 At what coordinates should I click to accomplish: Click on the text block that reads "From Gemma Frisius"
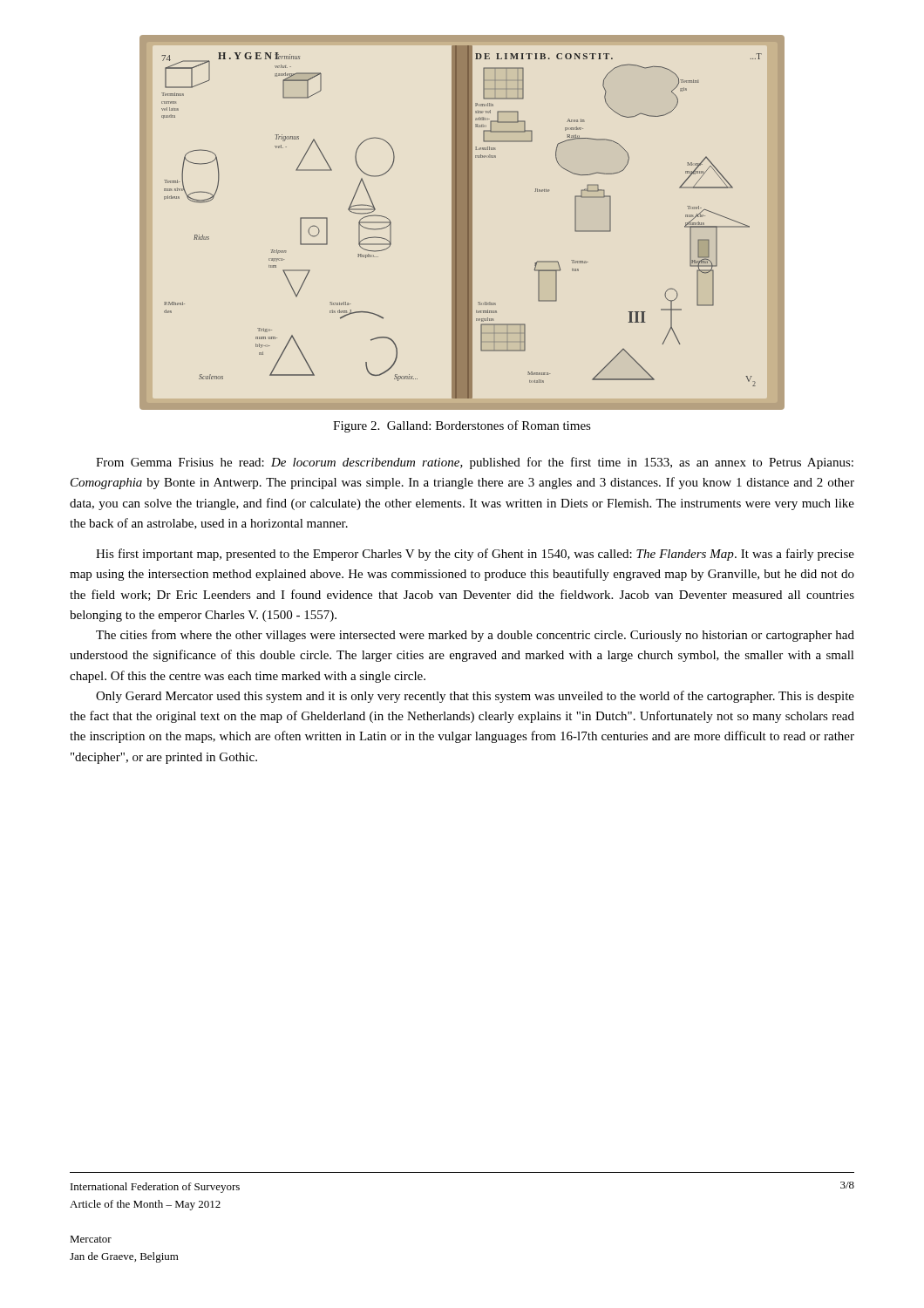click(x=462, y=493)
